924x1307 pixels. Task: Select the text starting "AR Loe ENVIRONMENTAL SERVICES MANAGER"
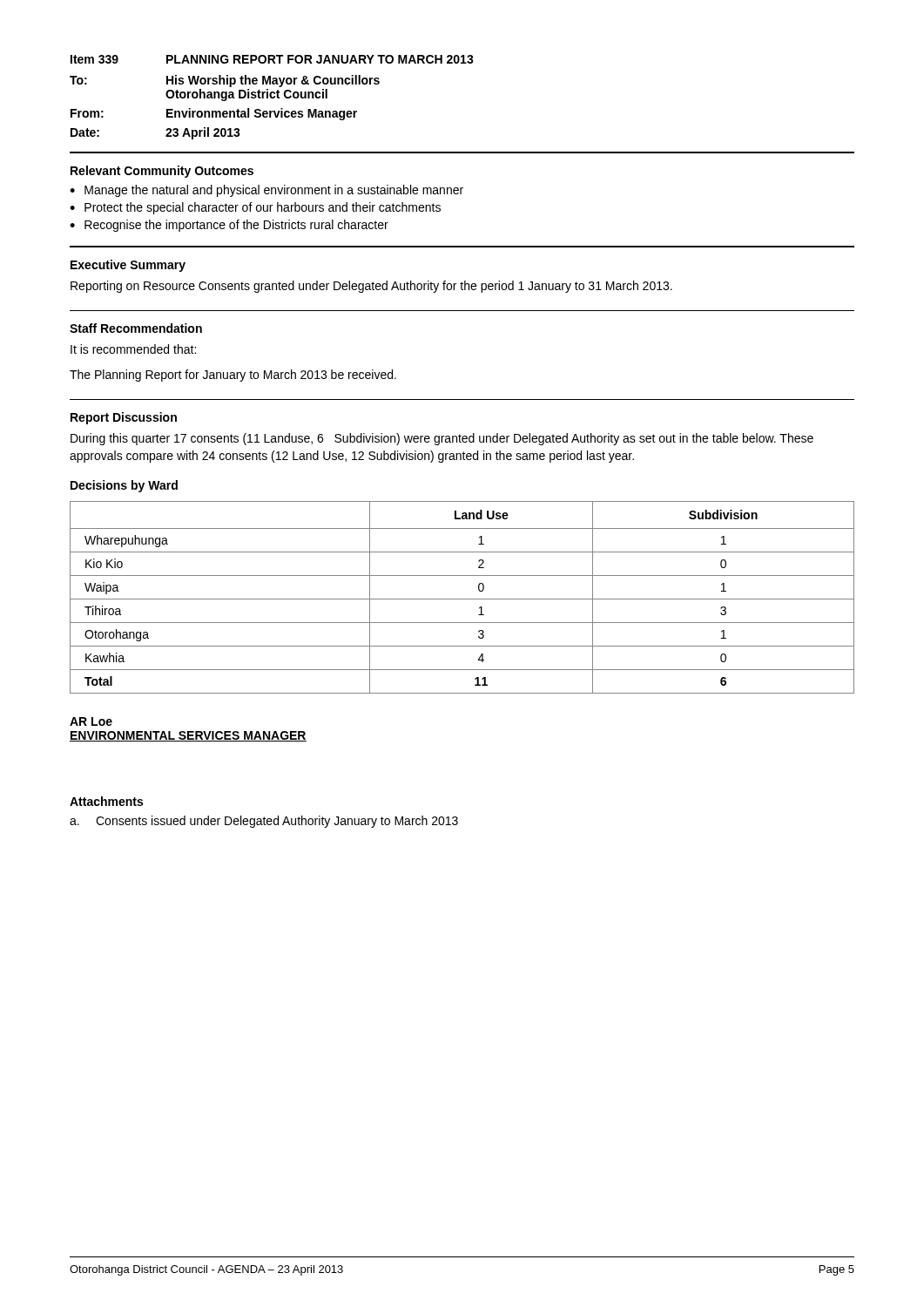pyautogui.click(x=91, y=721)
